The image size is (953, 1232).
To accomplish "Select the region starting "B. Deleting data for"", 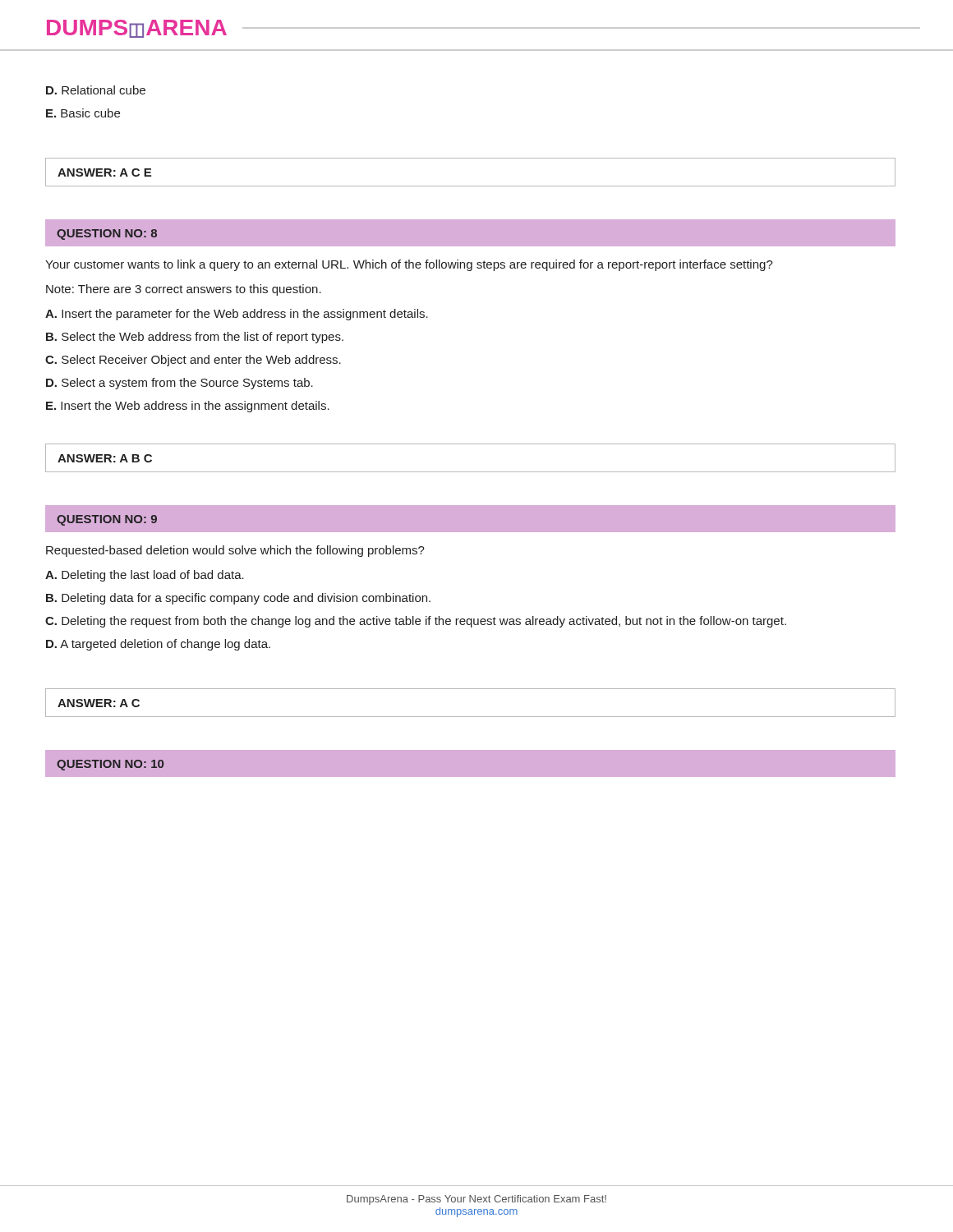I will point(238,598).
